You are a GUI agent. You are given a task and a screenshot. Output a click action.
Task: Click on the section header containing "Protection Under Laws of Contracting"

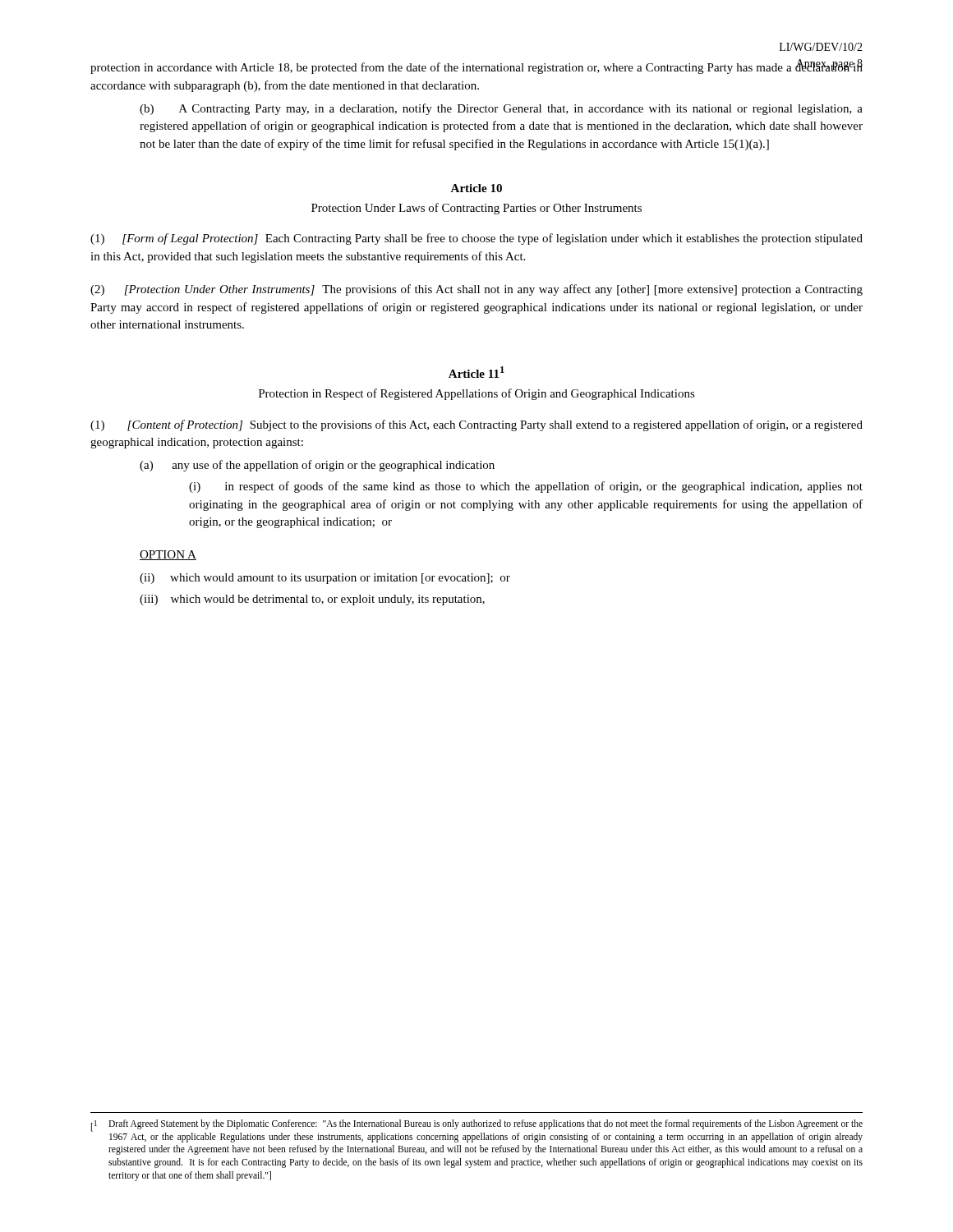[476, 207]
